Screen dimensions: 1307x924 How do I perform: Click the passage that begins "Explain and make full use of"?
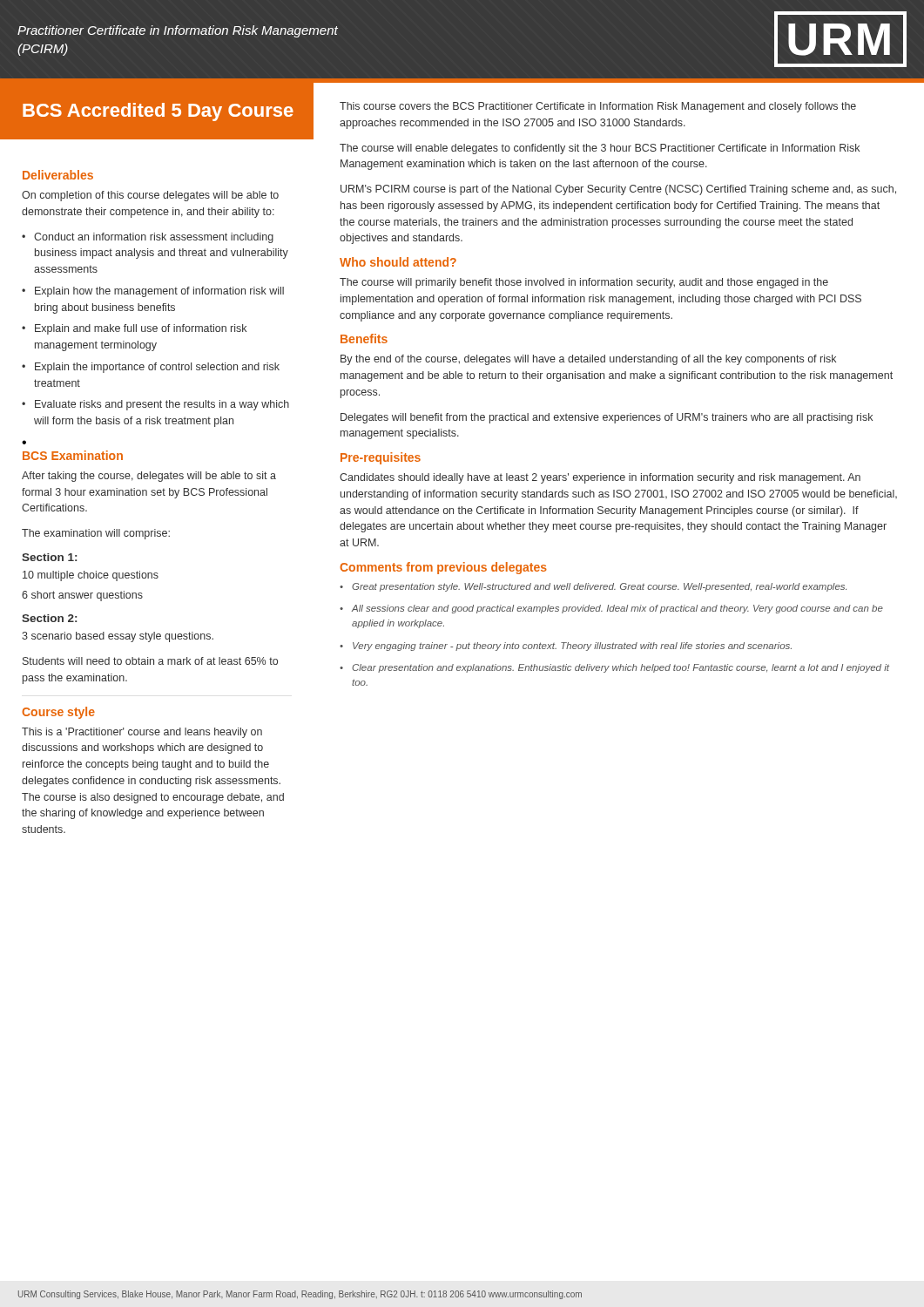157,337
